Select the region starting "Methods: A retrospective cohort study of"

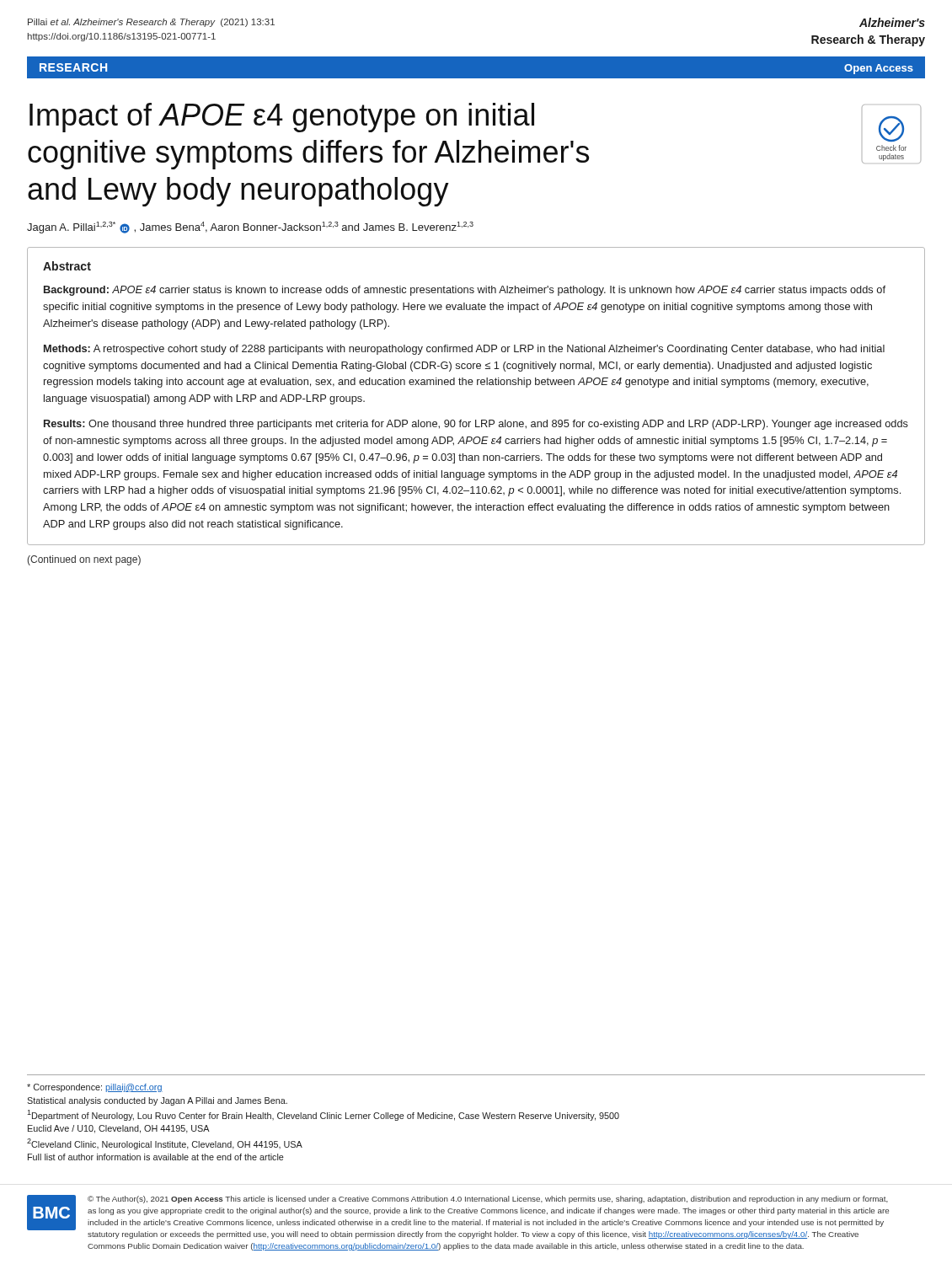[x=464, y=373]
